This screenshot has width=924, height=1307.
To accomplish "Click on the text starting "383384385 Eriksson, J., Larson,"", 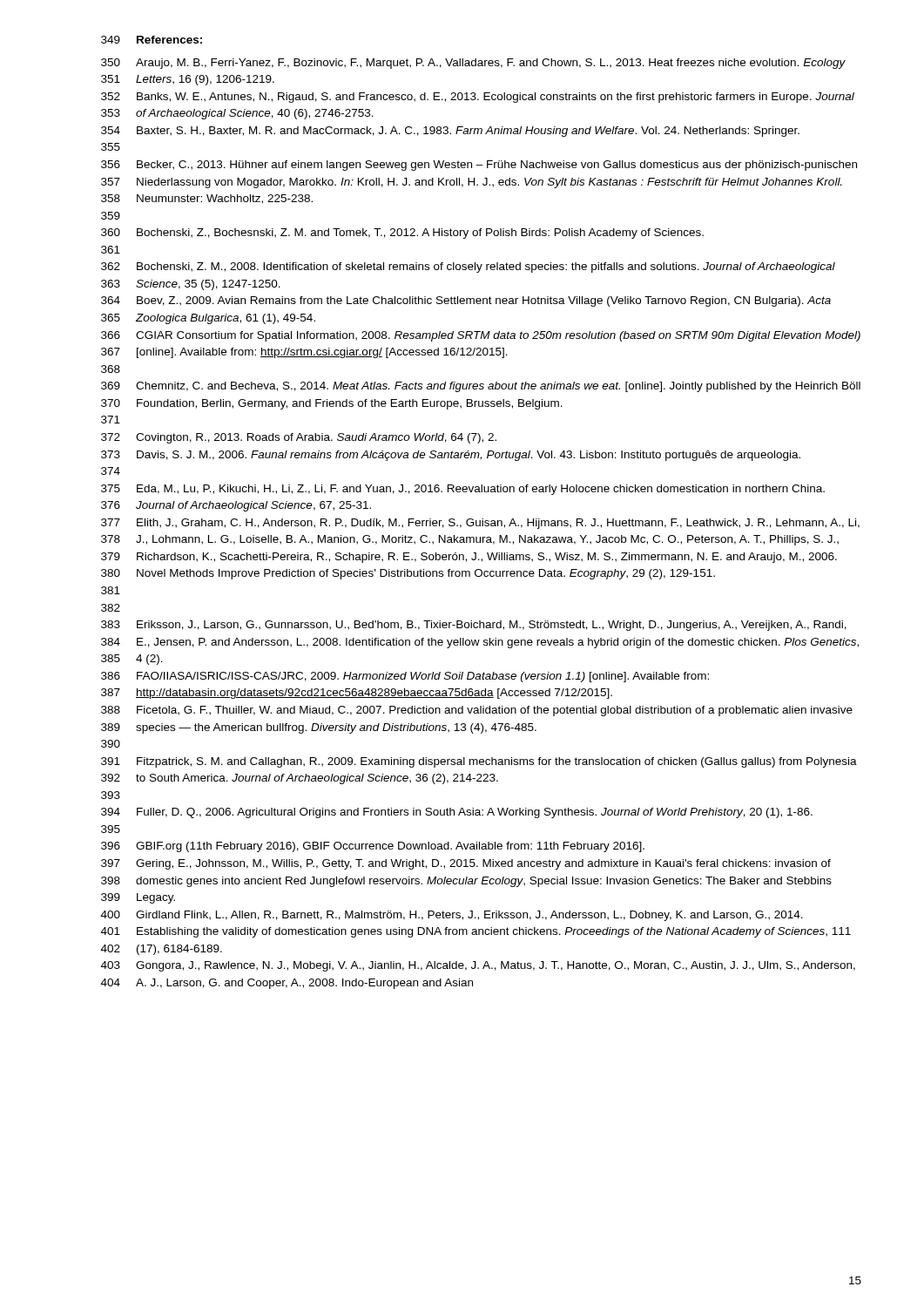I will [x=470, y=642].
